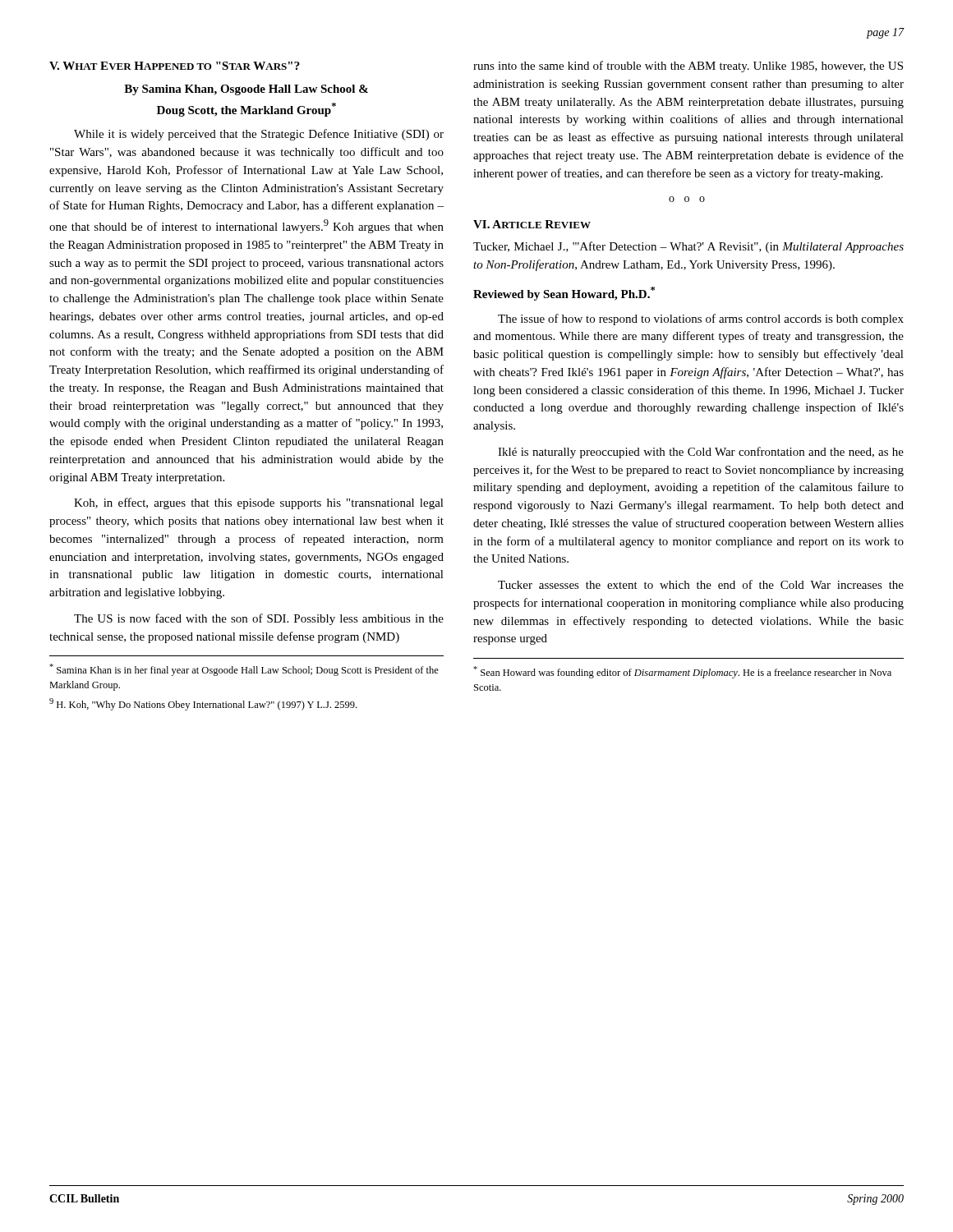Screen dimensions: 1232x953
Task: Find the text block containing "runs into the same kind of trouble with"
Action: (688, 120)
